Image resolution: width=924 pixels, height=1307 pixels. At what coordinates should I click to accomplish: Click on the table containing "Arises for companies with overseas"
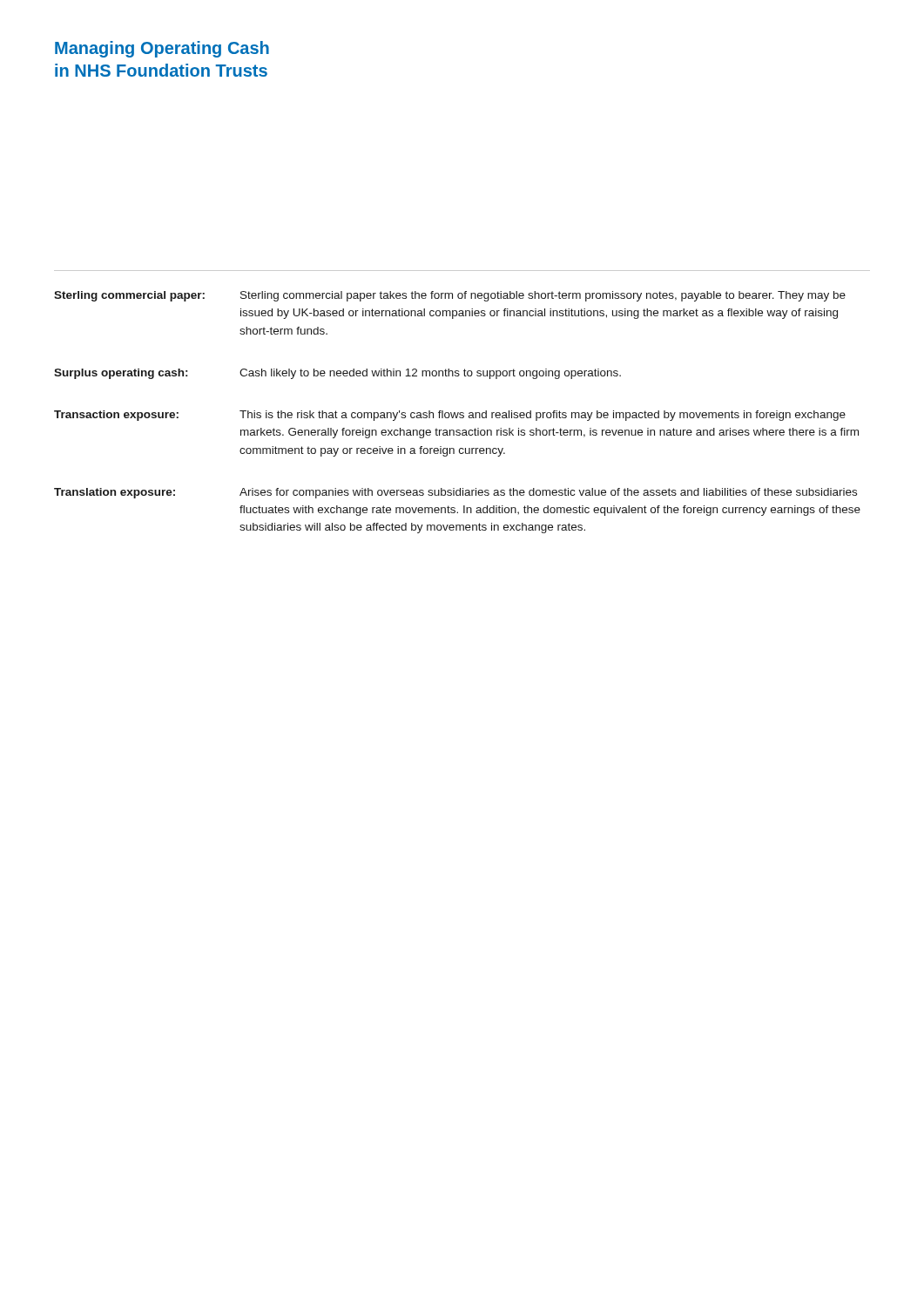[x=462, y=415]
